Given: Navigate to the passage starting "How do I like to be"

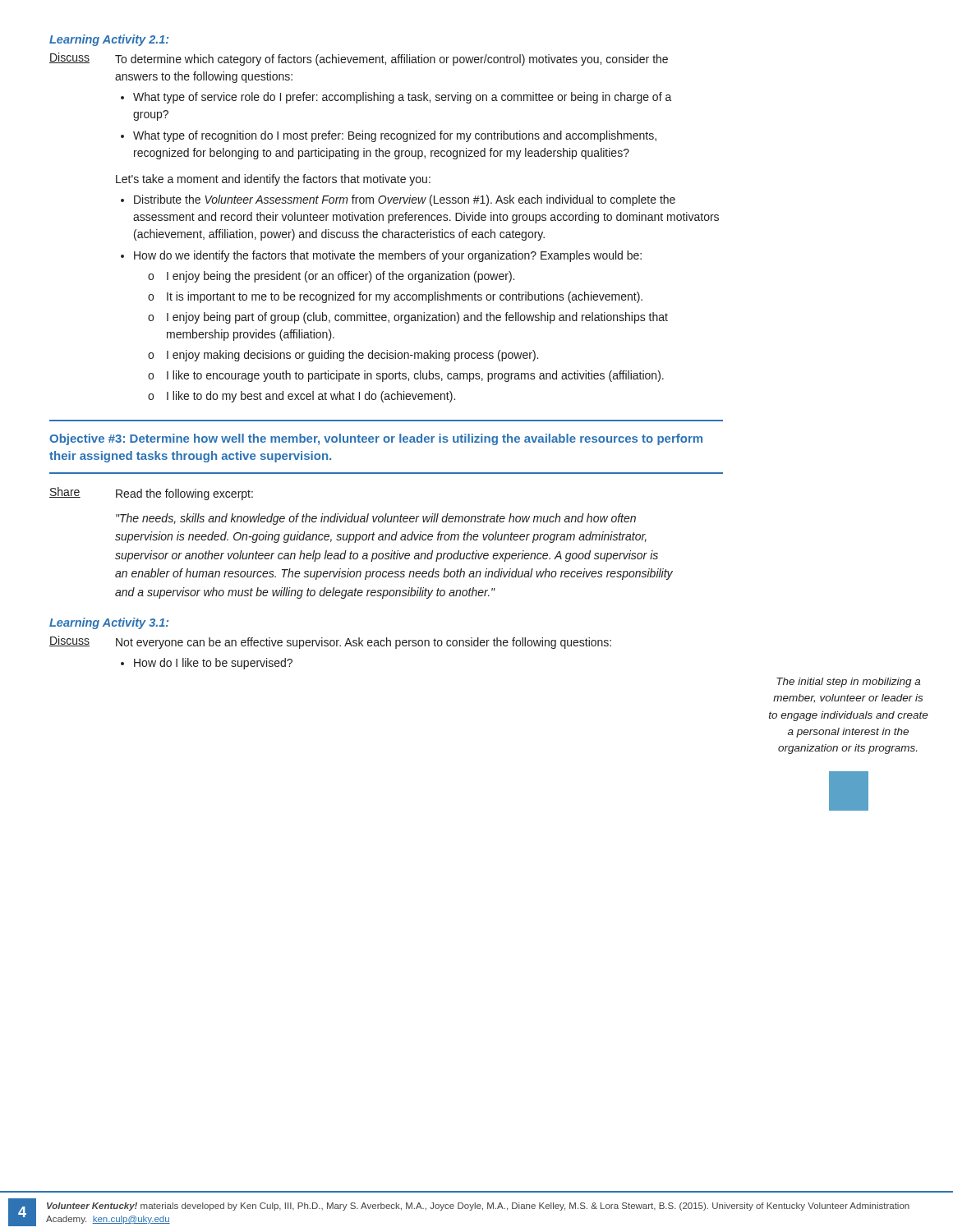Looking at the screenshot, I should pyautogui.click(x=213, y=663).
